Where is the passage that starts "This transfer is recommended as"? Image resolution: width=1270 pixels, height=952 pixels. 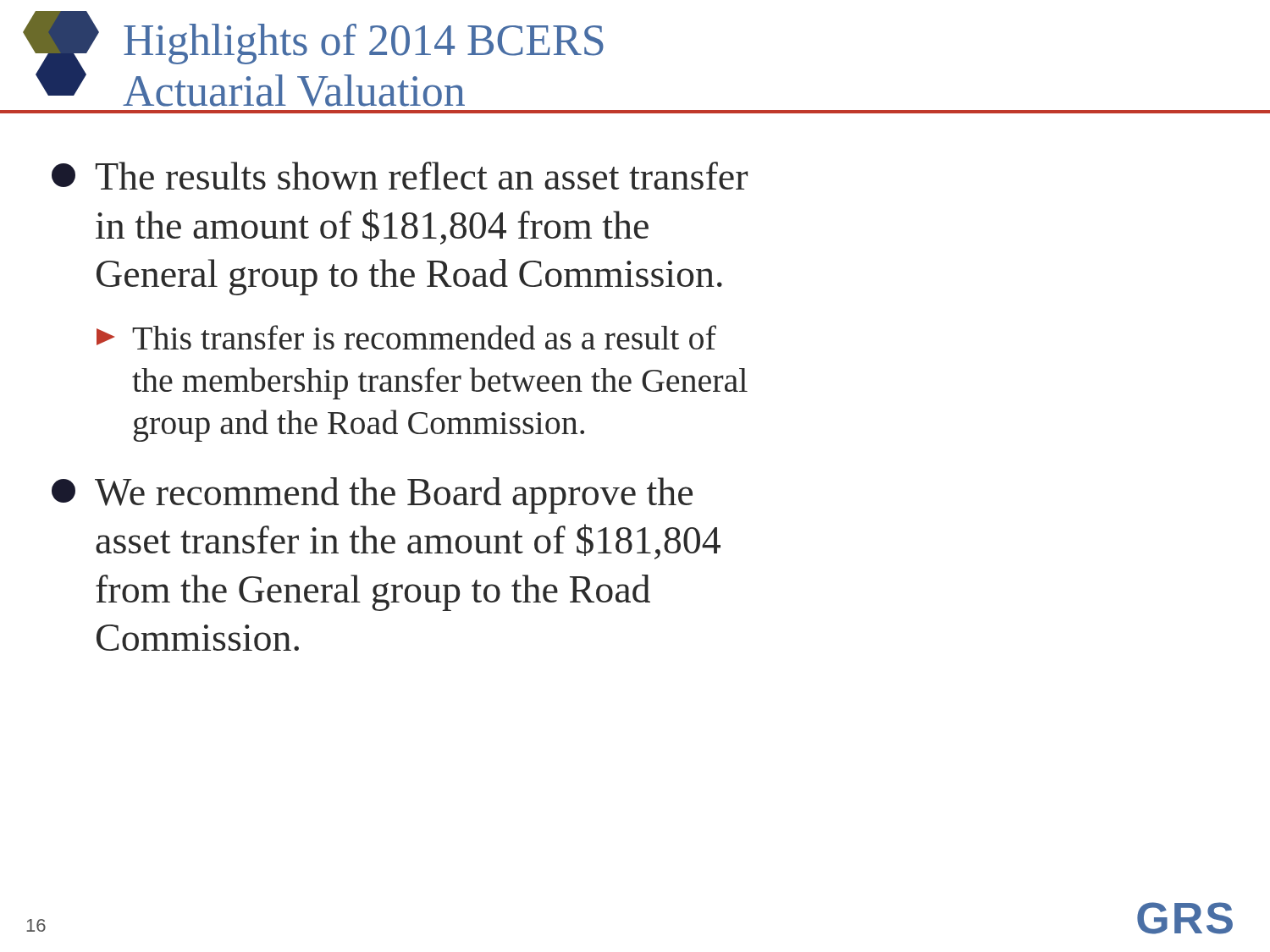421,380
